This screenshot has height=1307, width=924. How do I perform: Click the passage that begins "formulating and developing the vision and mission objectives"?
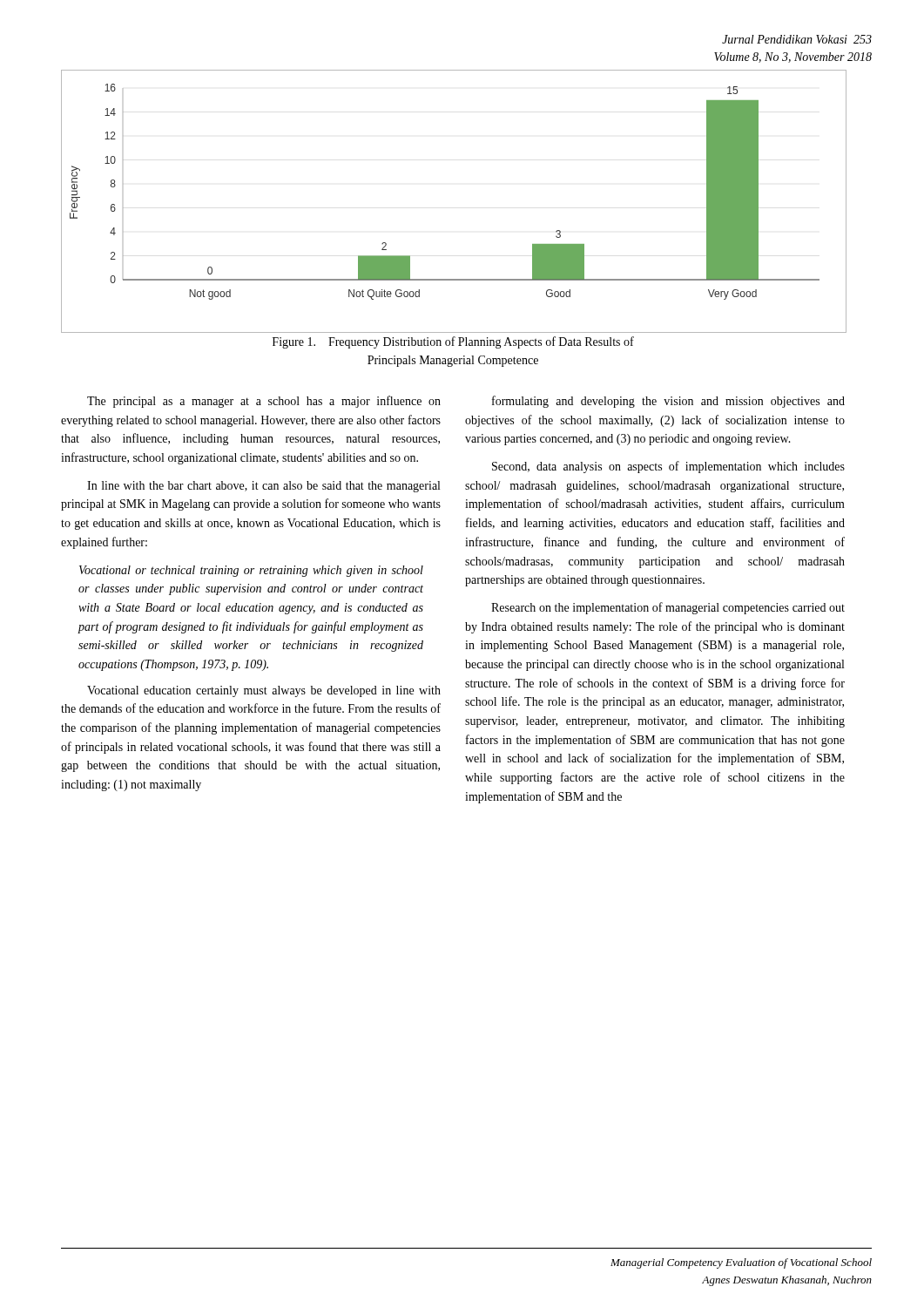click(x=655, y=599)
